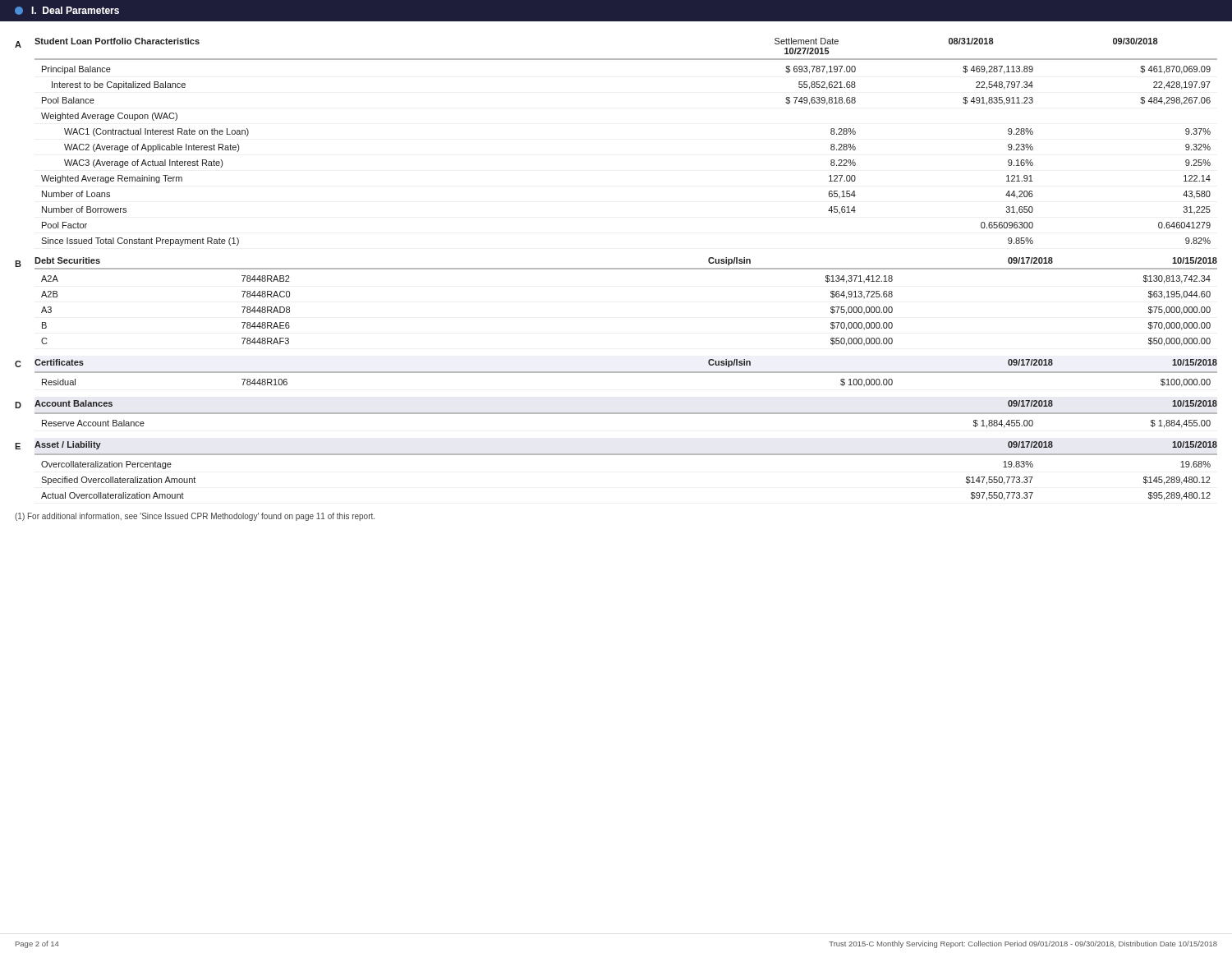Click on the table containing "$ 100,000.00"

click(x=626, y=382)
